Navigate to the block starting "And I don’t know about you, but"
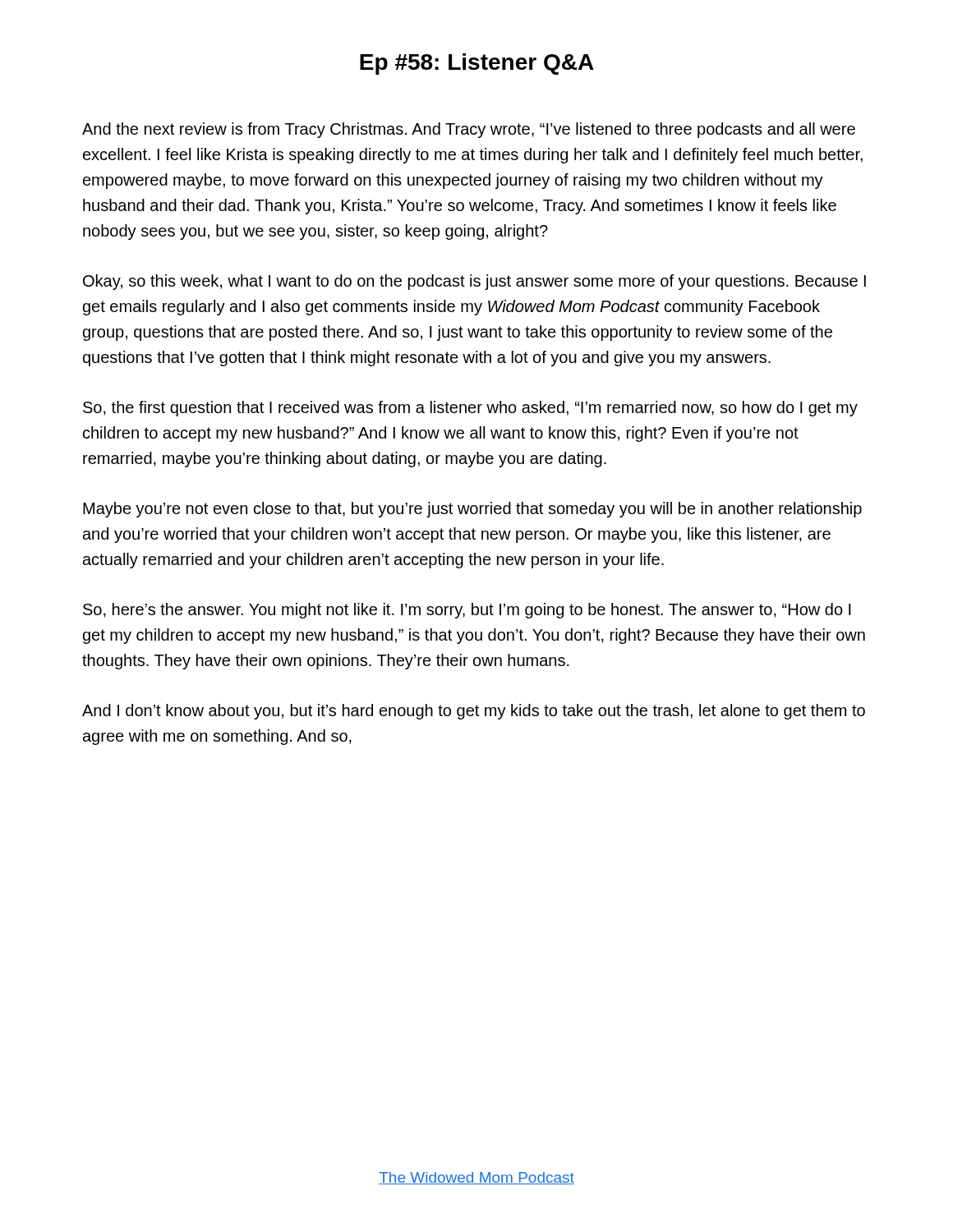 click(474, 723)
